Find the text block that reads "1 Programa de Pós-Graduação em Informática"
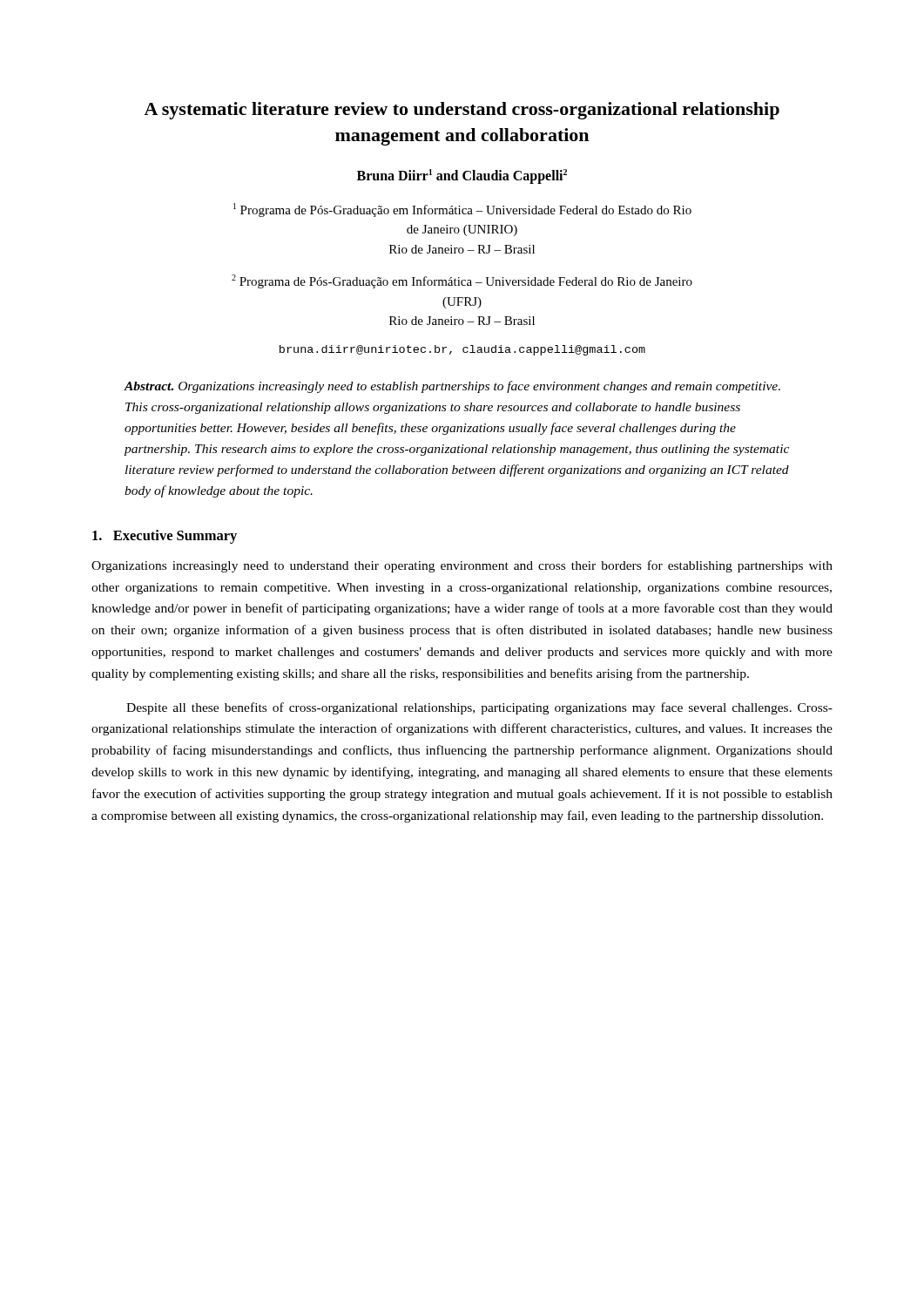924x1307 pixels. (x=462, y=228)
